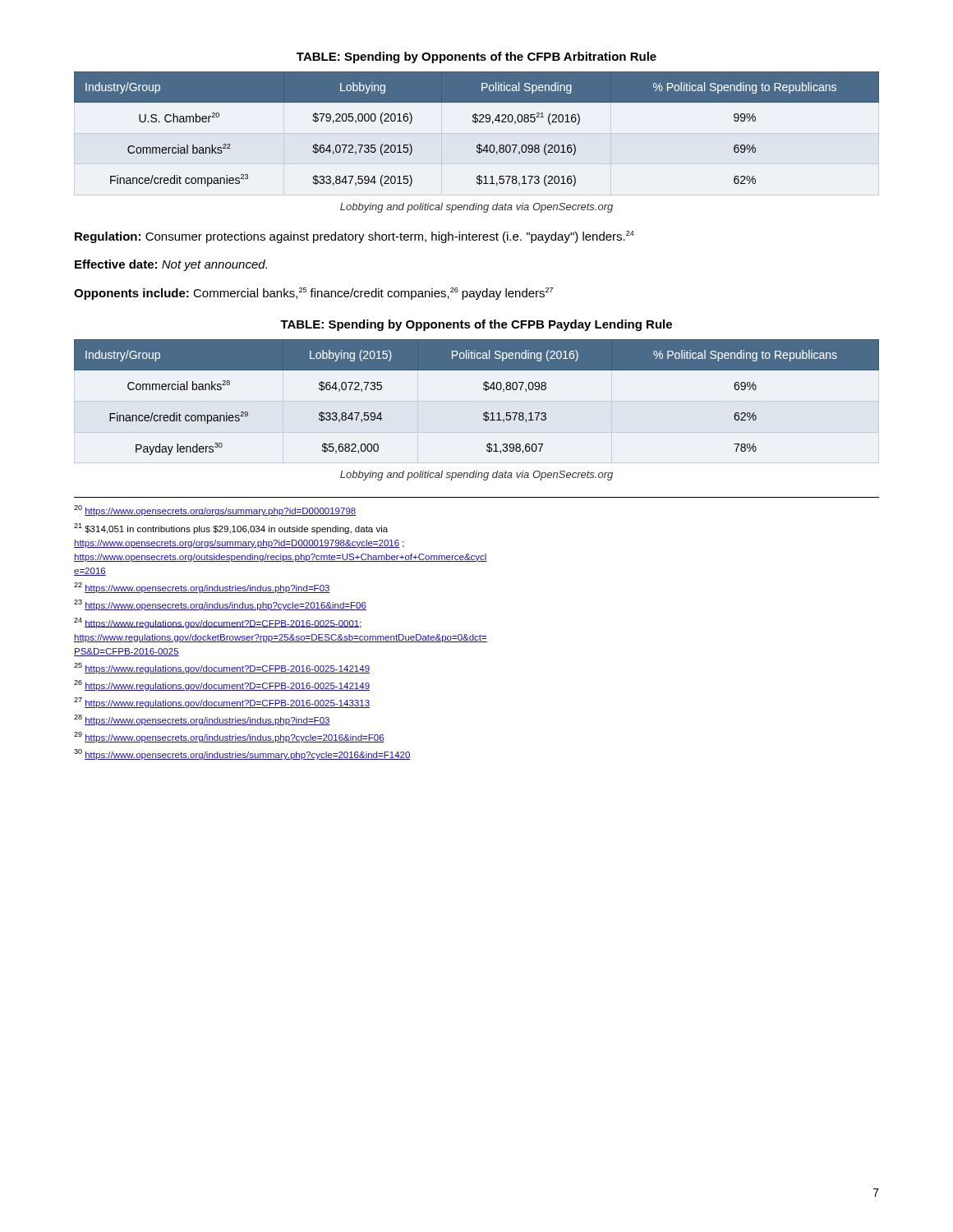Click on the region starting "Effective date: Not yet announced."
The height and width of the screenshot is (1232, 953).
tap(171, 264)
